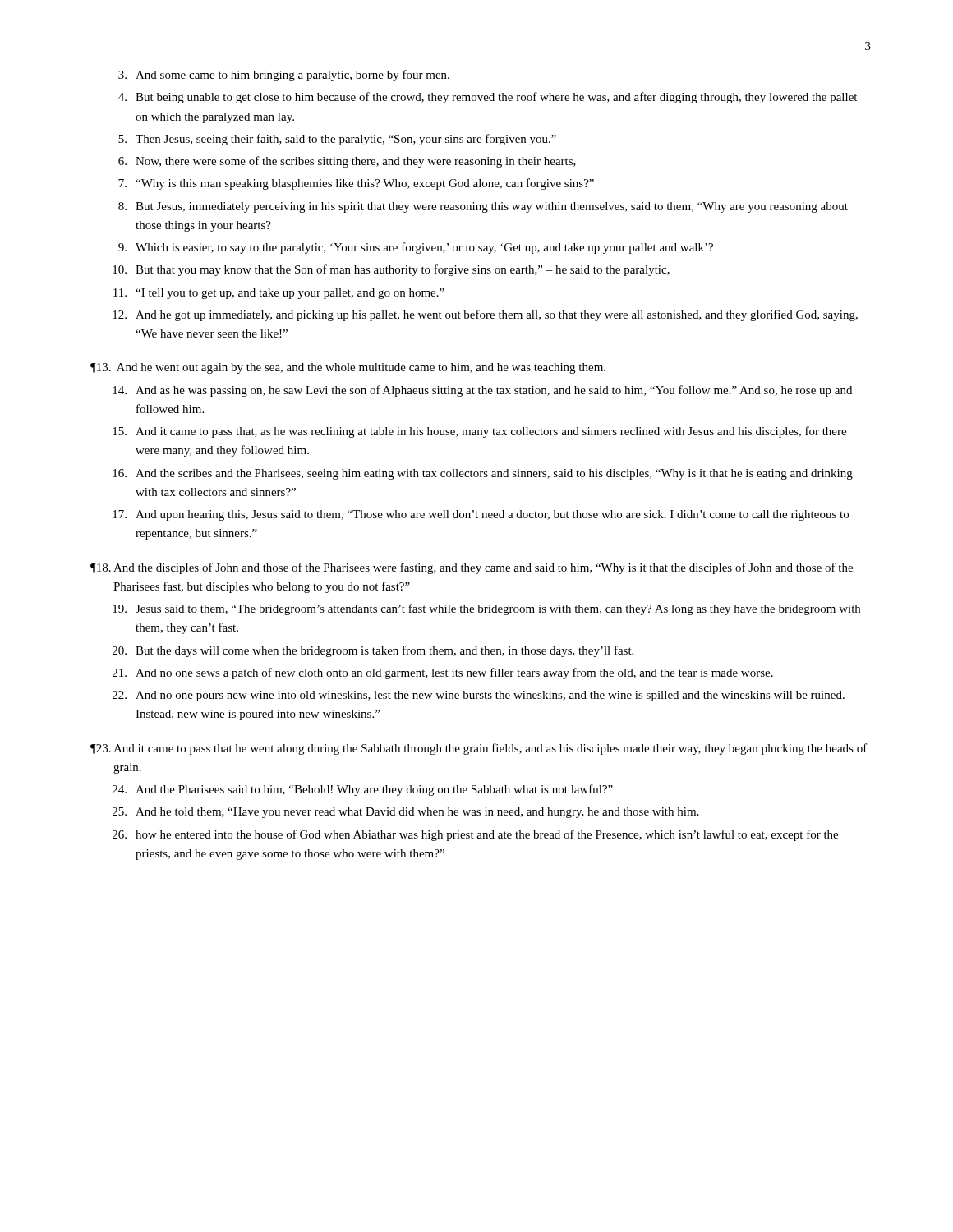Find the list item containing "22. And no"
The width and height of the screenshot is (953, 1232).
[481, 705]
